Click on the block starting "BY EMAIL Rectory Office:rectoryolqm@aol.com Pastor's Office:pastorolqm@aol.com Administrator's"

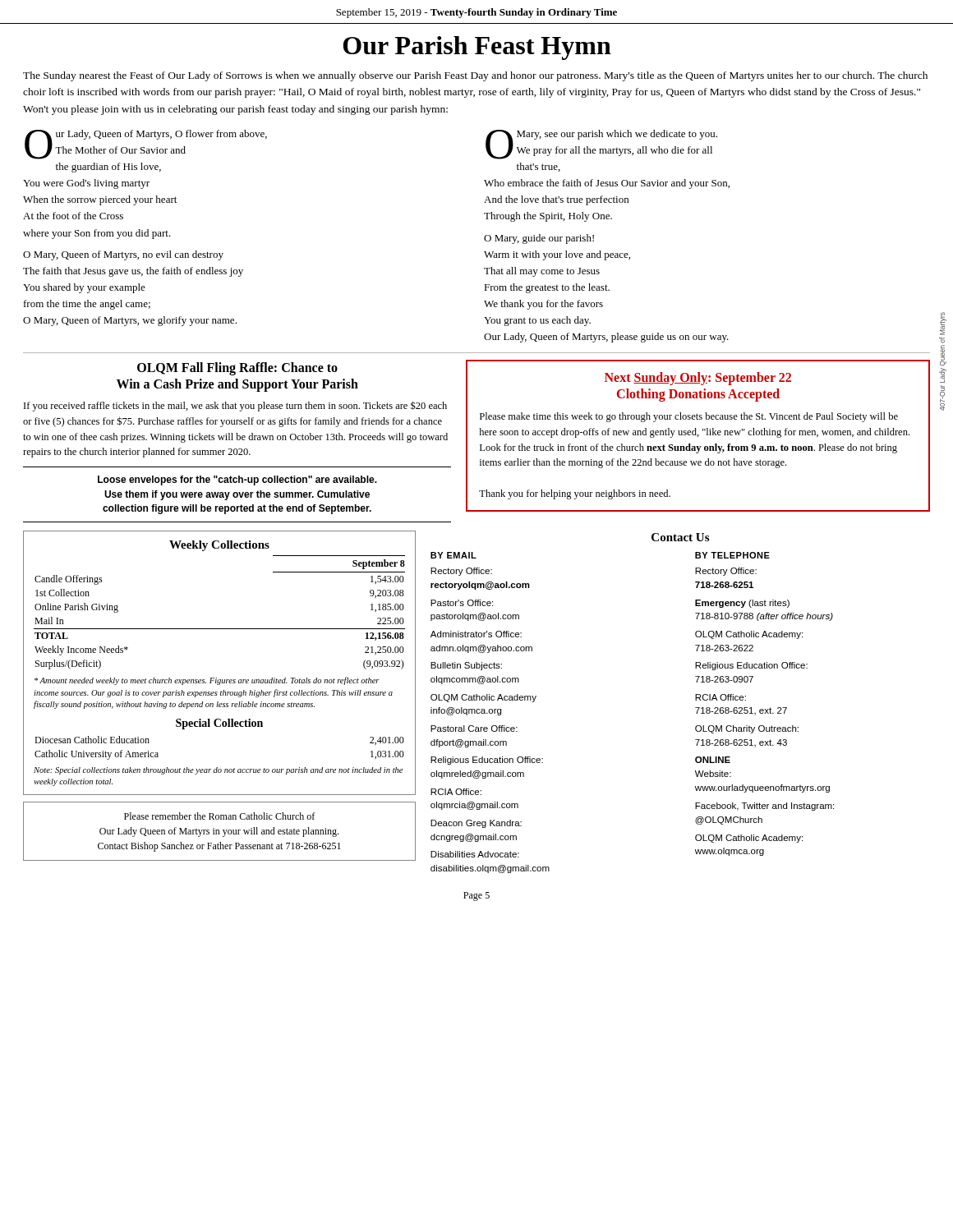point(453,555)
